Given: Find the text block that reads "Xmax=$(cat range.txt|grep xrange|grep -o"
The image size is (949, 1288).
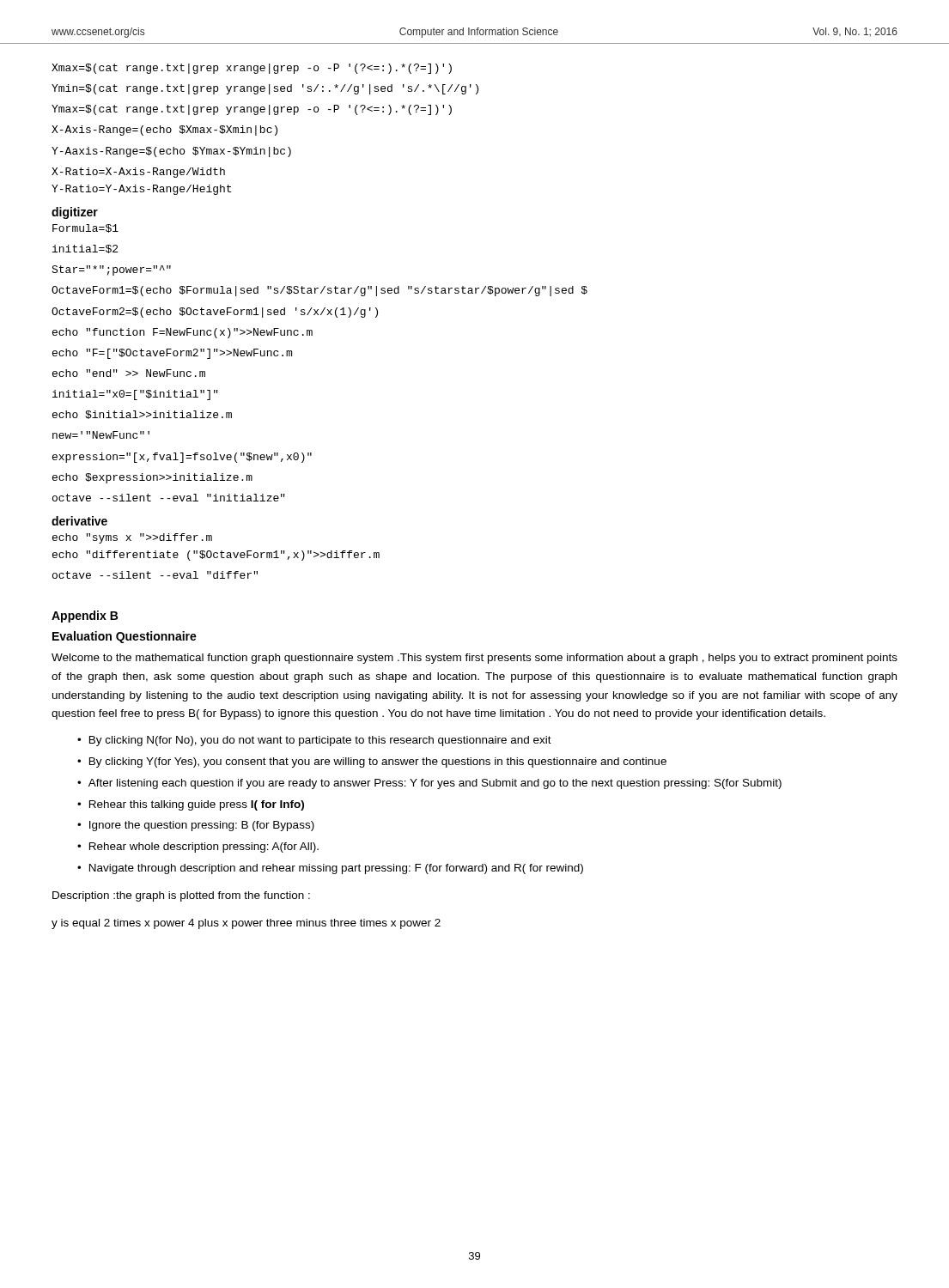Looking at the screenshot, I should click(253, 68).
